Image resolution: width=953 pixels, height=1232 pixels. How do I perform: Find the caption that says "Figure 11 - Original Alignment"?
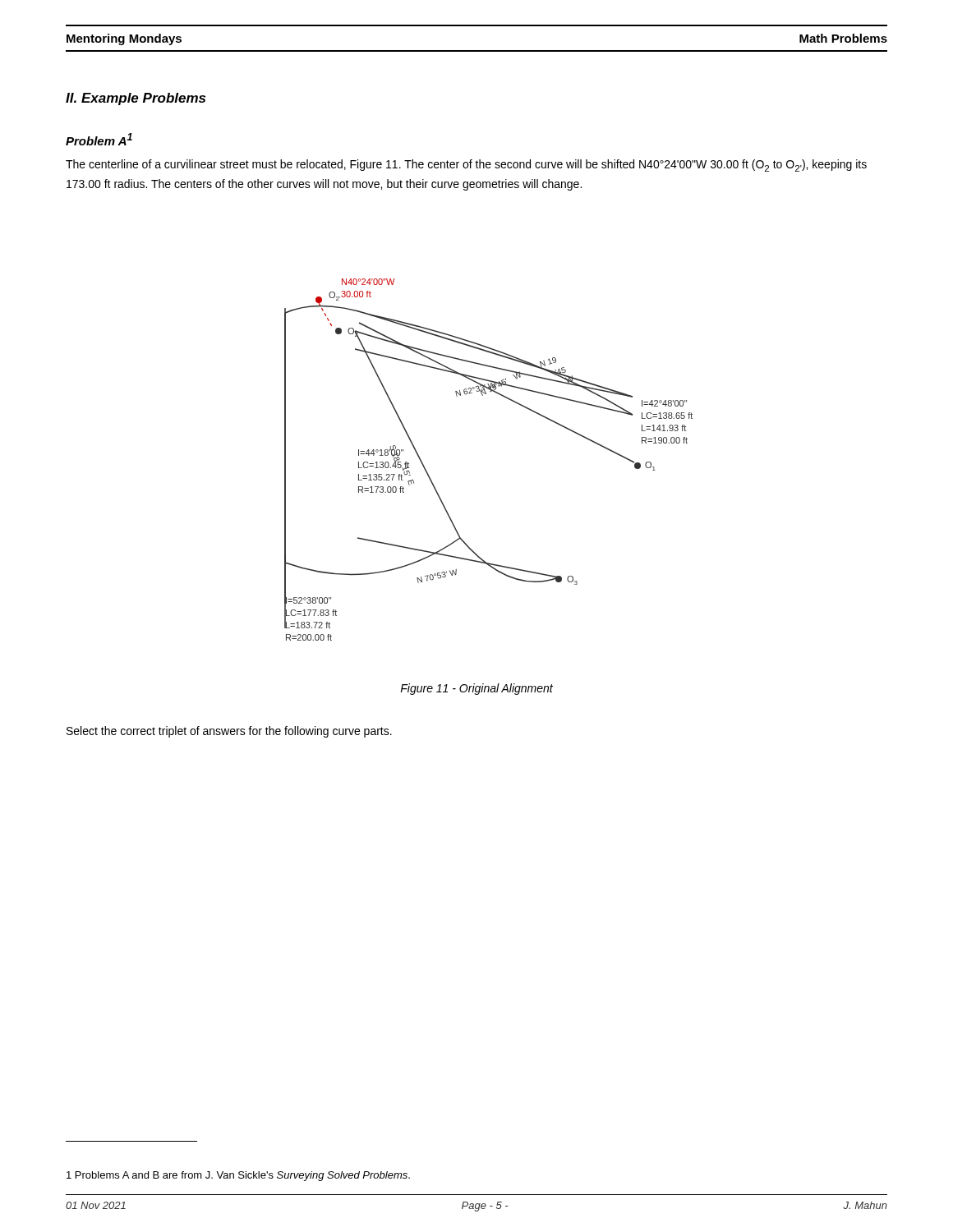coord(476,688)
